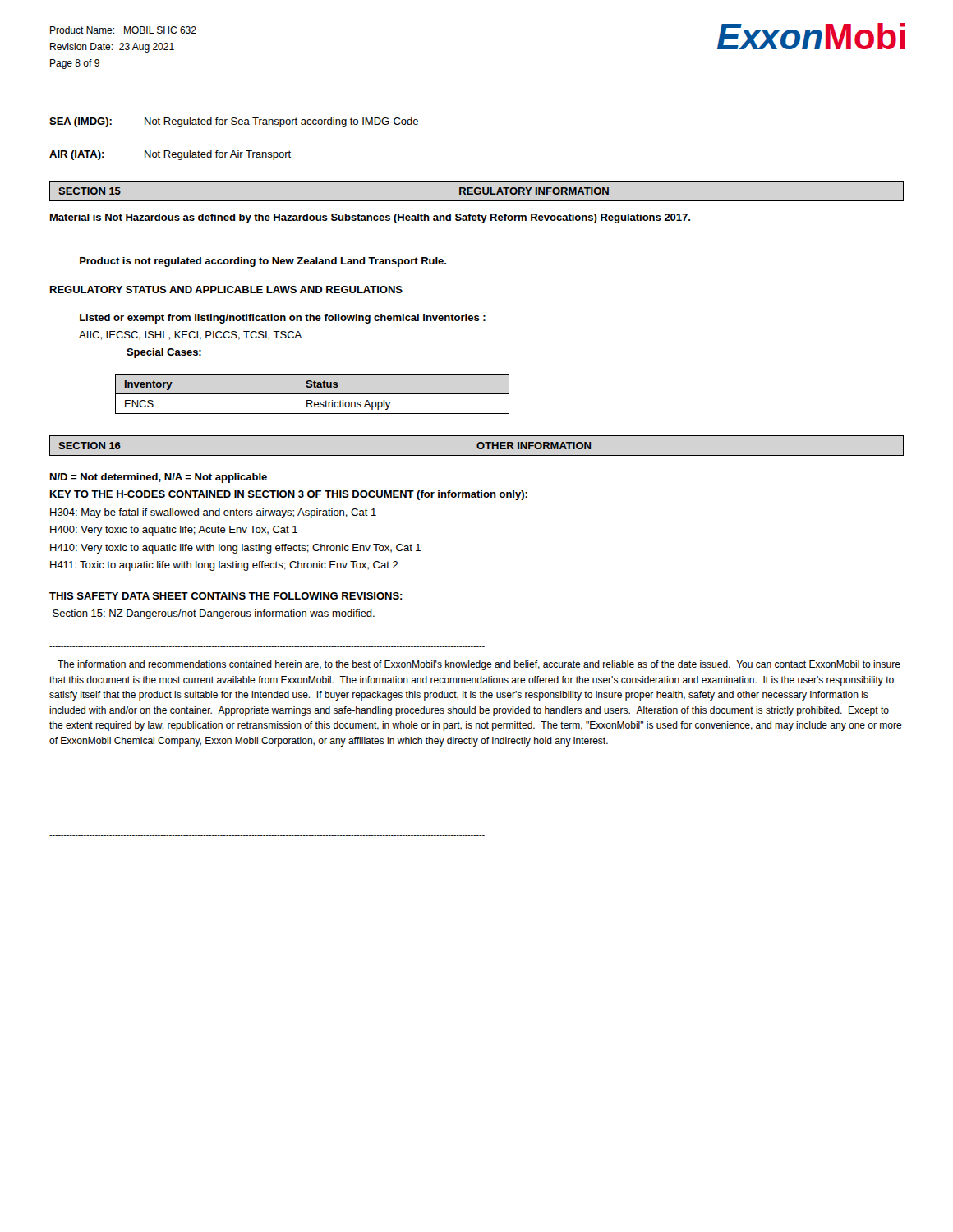Screen dimensions: 1232x953
Task: Click on the text block starting "The information and"
Action: click(x=476, y=703)
